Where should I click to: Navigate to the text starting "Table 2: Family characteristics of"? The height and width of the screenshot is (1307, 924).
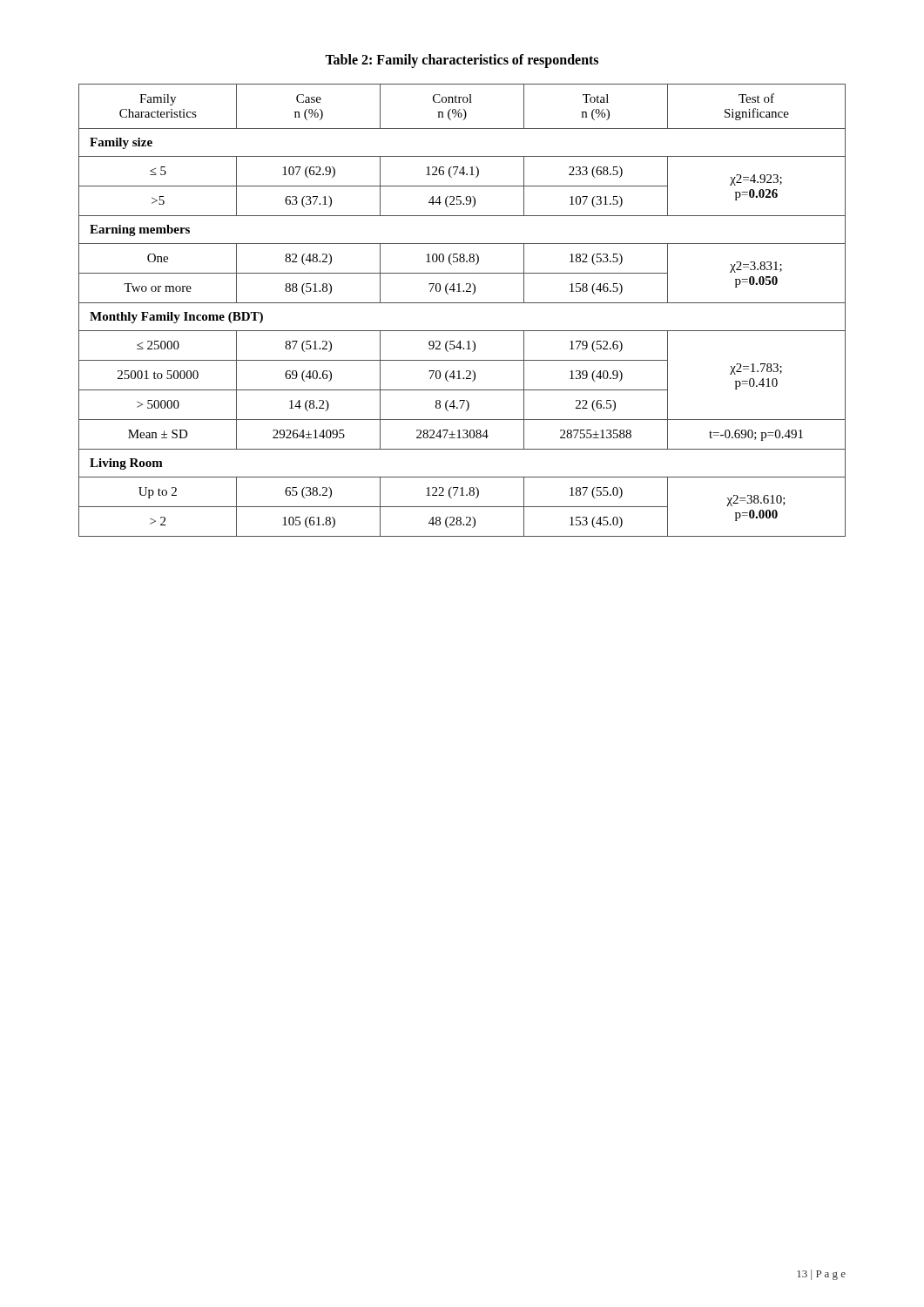tap(462, 60)
